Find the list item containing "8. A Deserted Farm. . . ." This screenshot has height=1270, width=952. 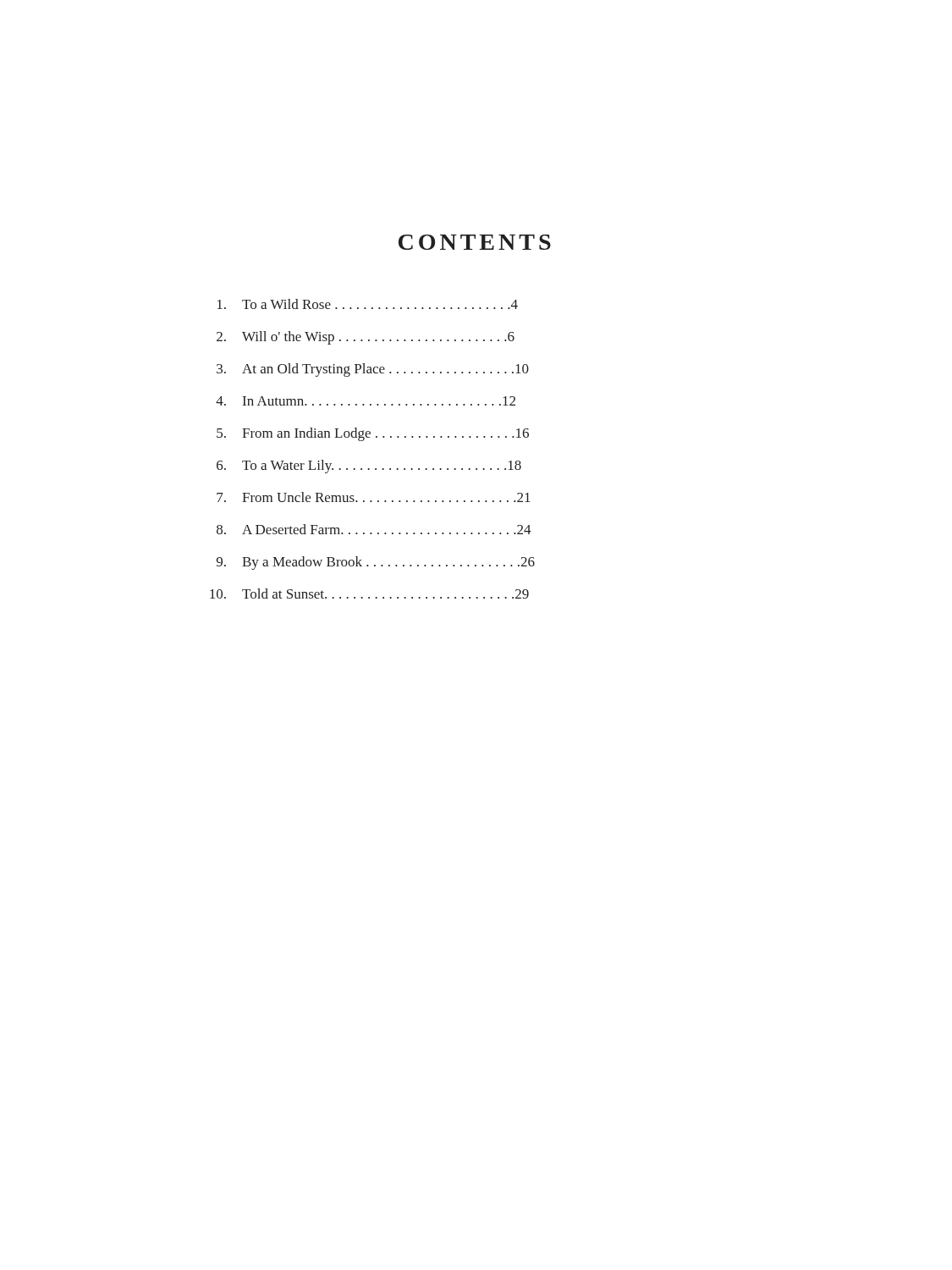pos(476,530)
